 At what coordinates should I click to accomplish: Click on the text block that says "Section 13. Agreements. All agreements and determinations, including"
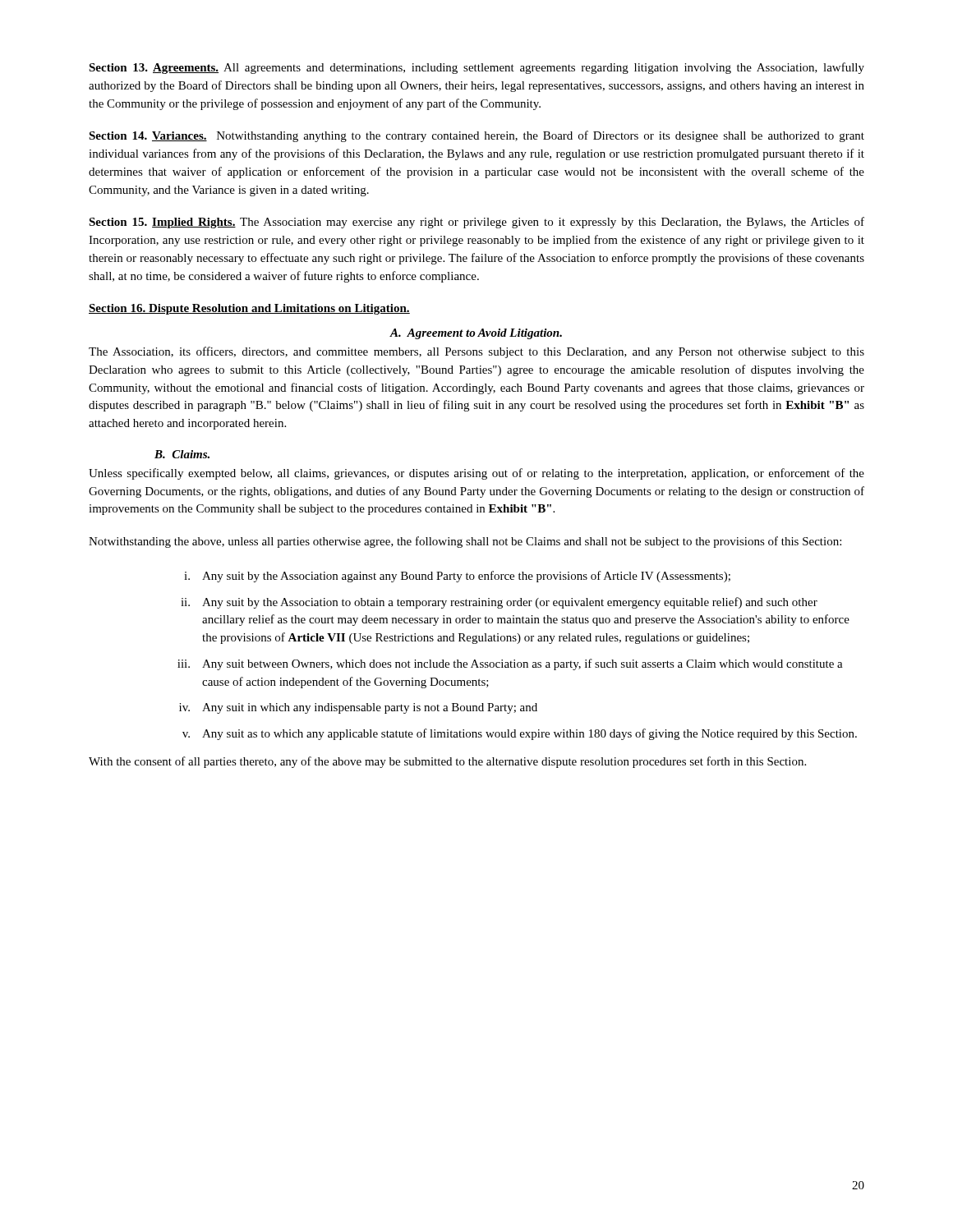(476, 86)
